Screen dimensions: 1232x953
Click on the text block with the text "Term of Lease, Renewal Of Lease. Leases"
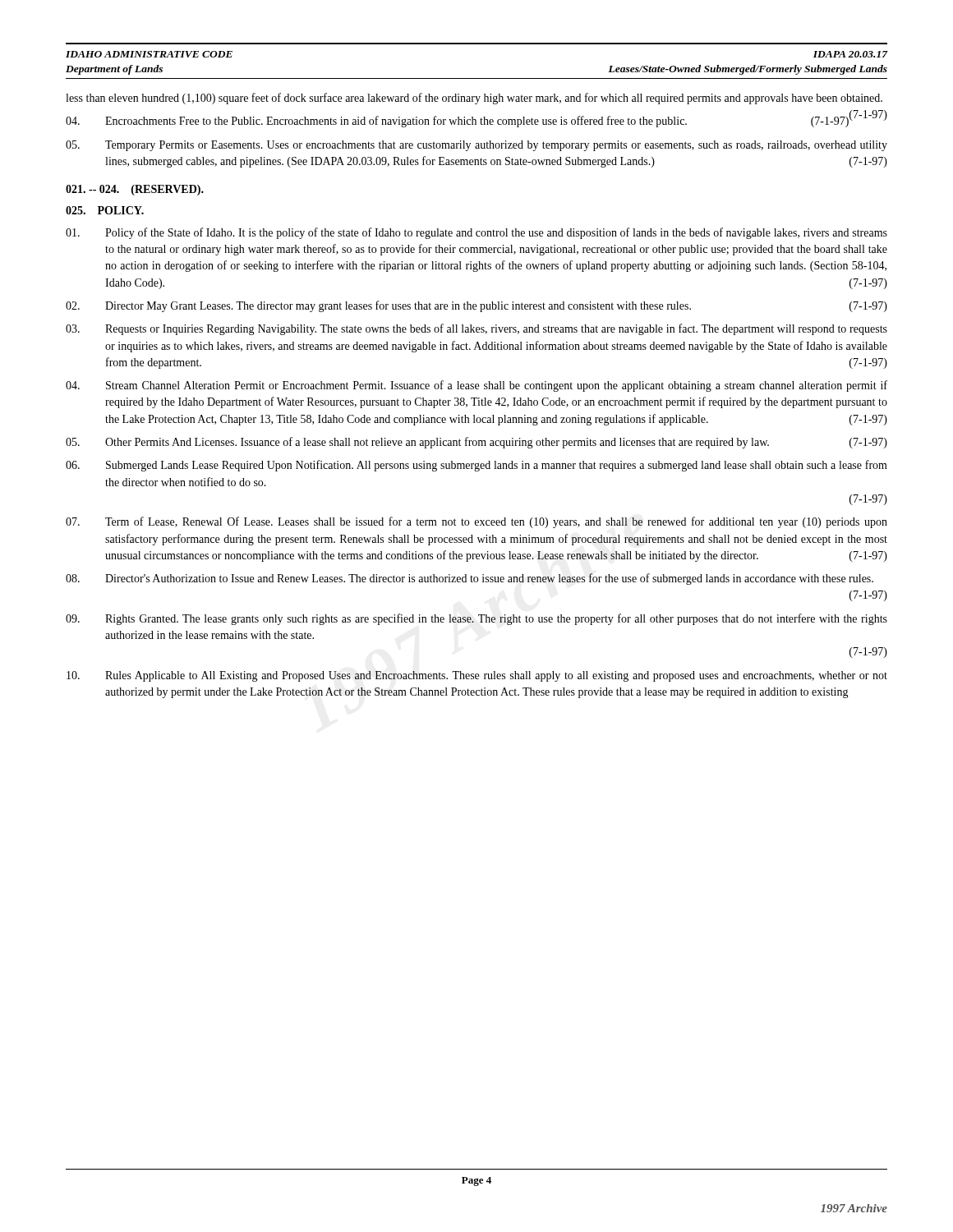[476, 539]
